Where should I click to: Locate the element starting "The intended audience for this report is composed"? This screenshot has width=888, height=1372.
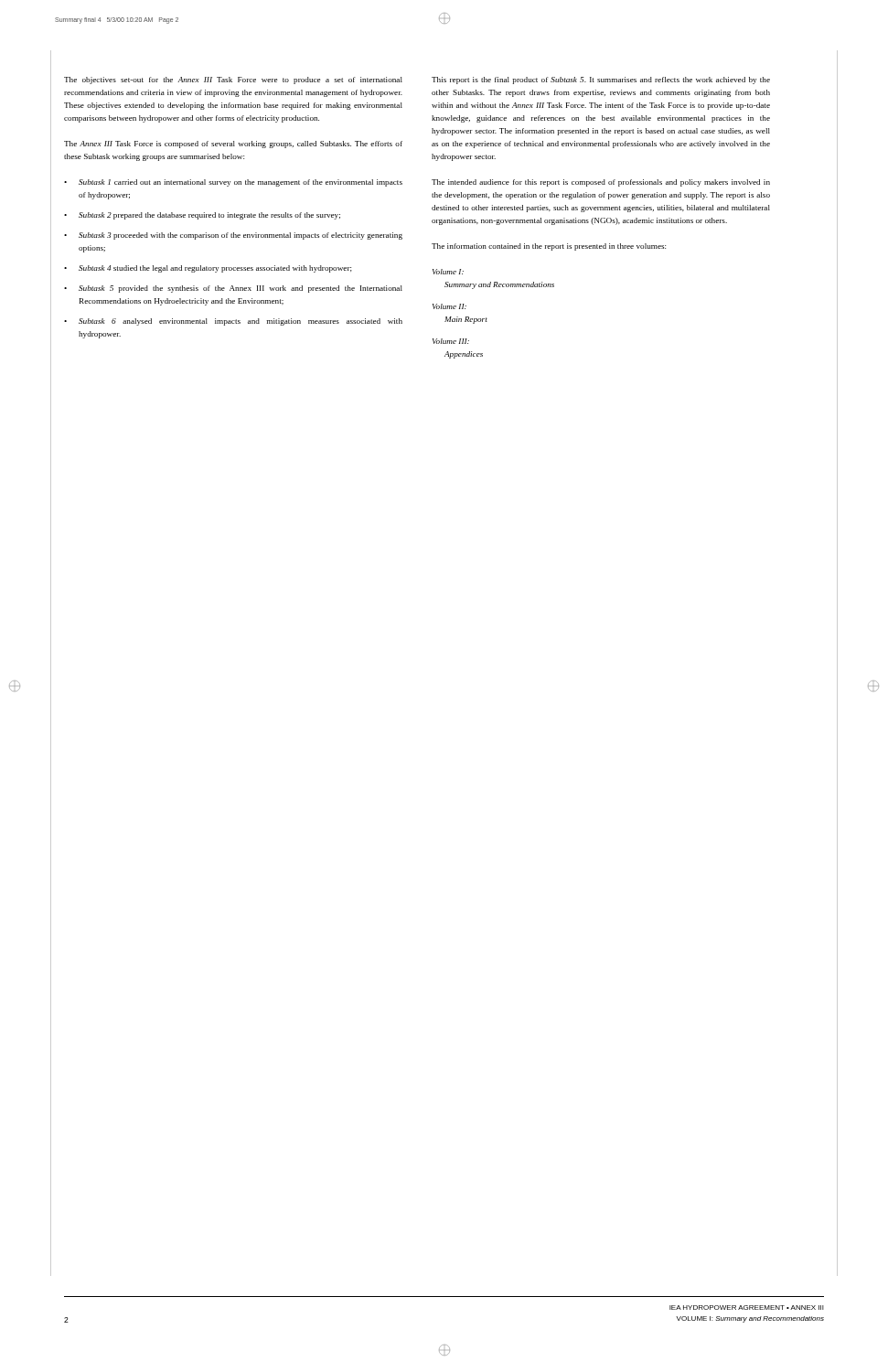(x=601, y=201)
